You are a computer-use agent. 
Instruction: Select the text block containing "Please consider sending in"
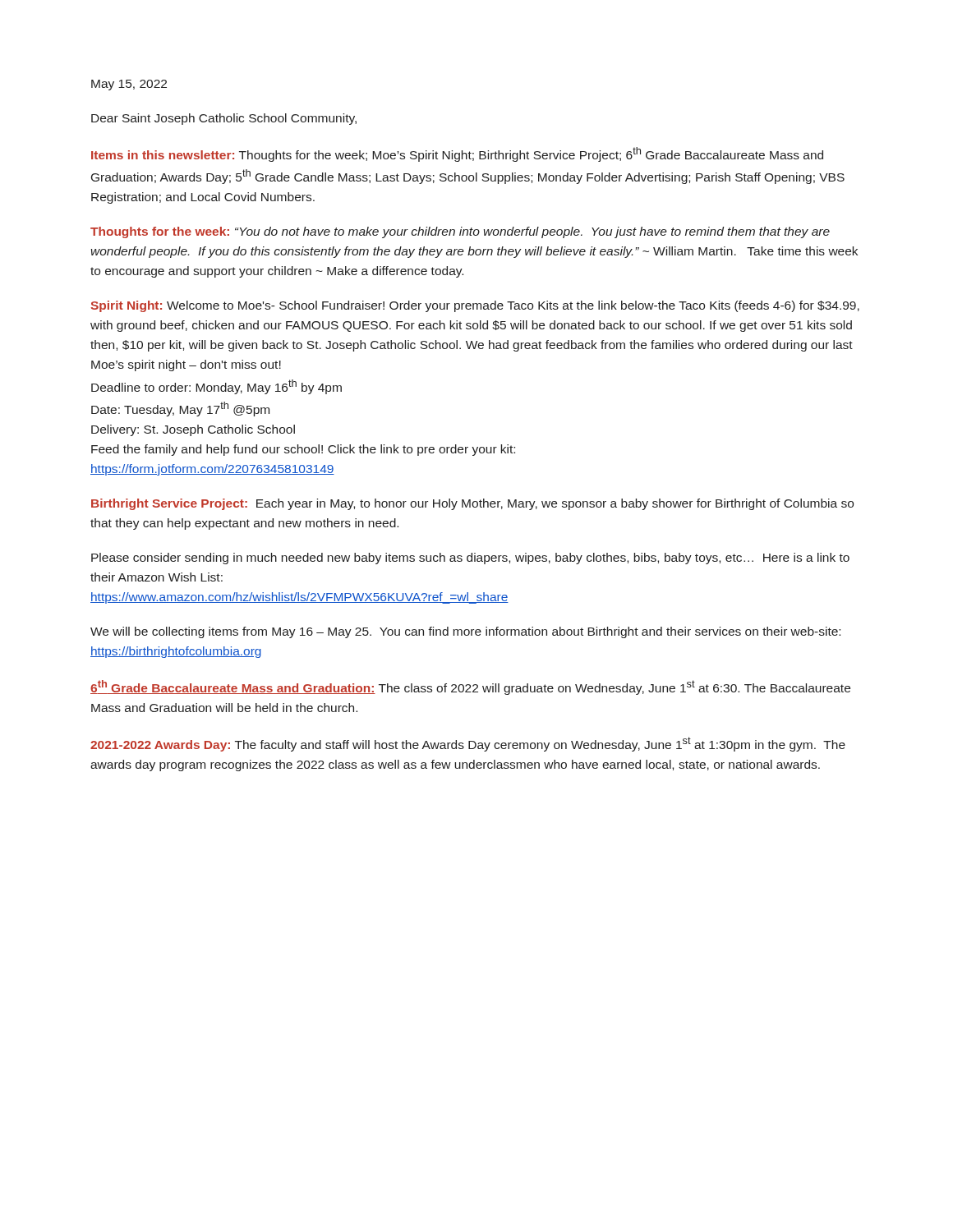(470, 559)
